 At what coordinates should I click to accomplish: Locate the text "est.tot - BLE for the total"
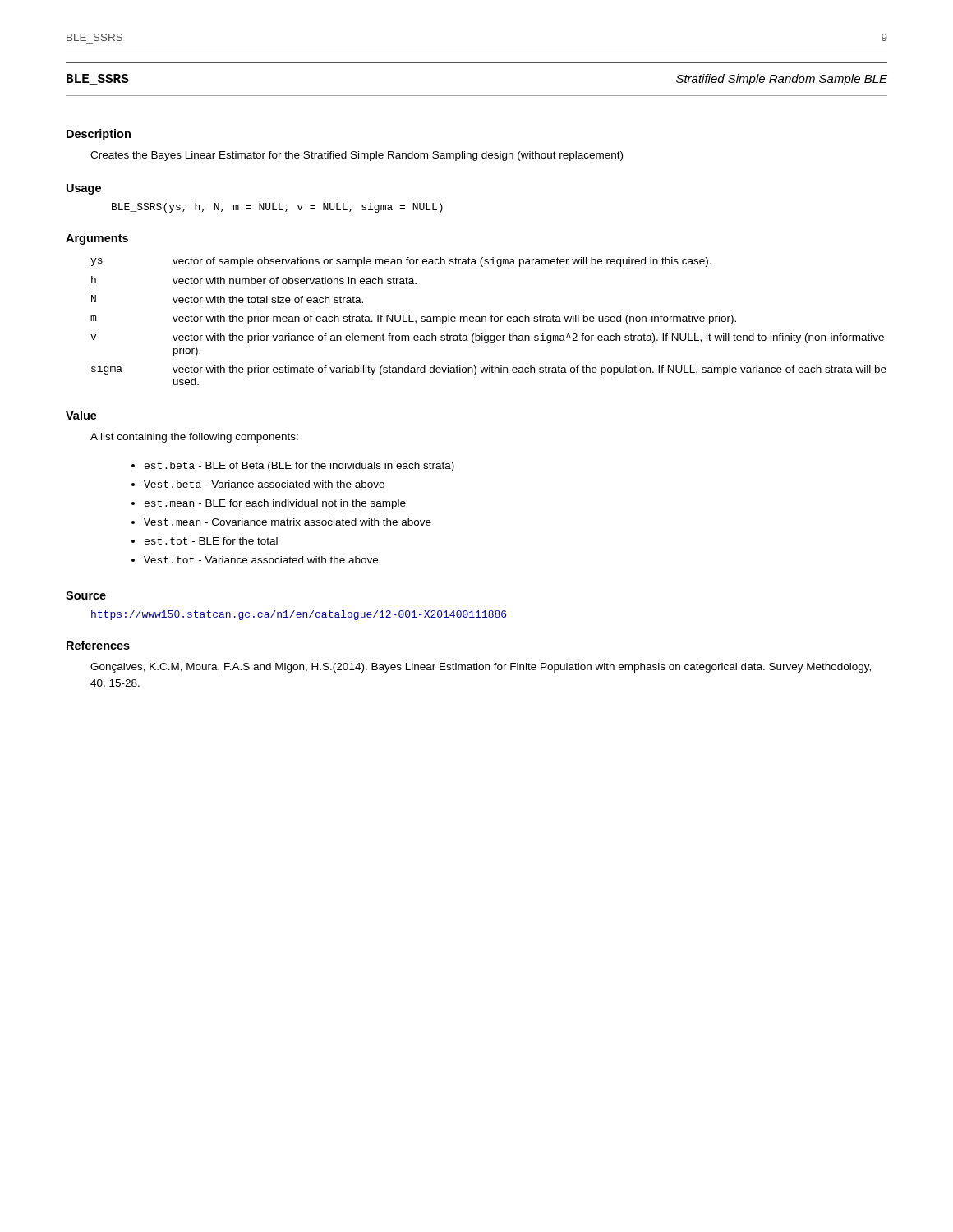tap(211, 542)
